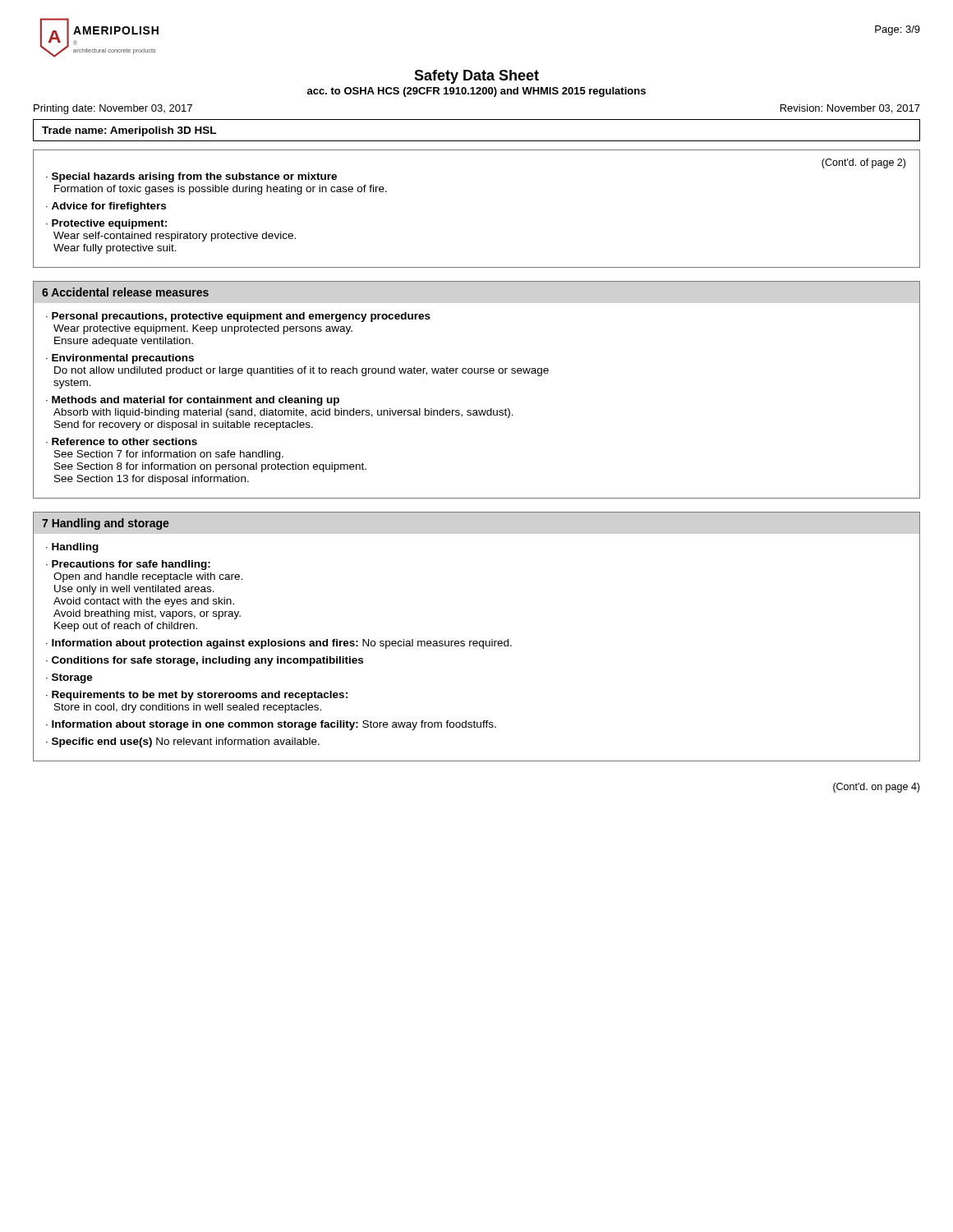Find the passage starting "7 Handling and storage"
The height and width of the screenshot is (1232, 953).
[105, 523]
